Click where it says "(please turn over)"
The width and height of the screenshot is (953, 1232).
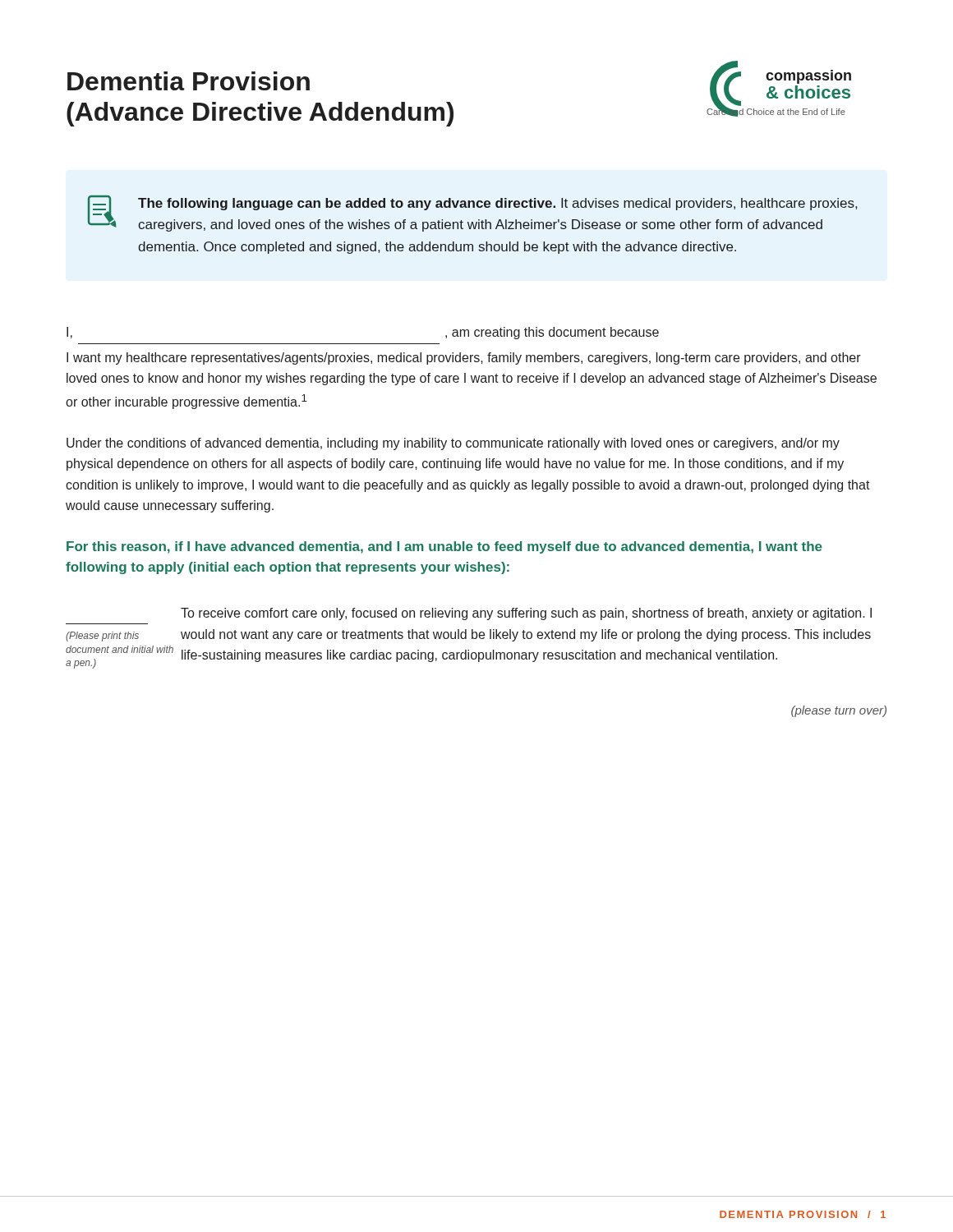point(839,710)
